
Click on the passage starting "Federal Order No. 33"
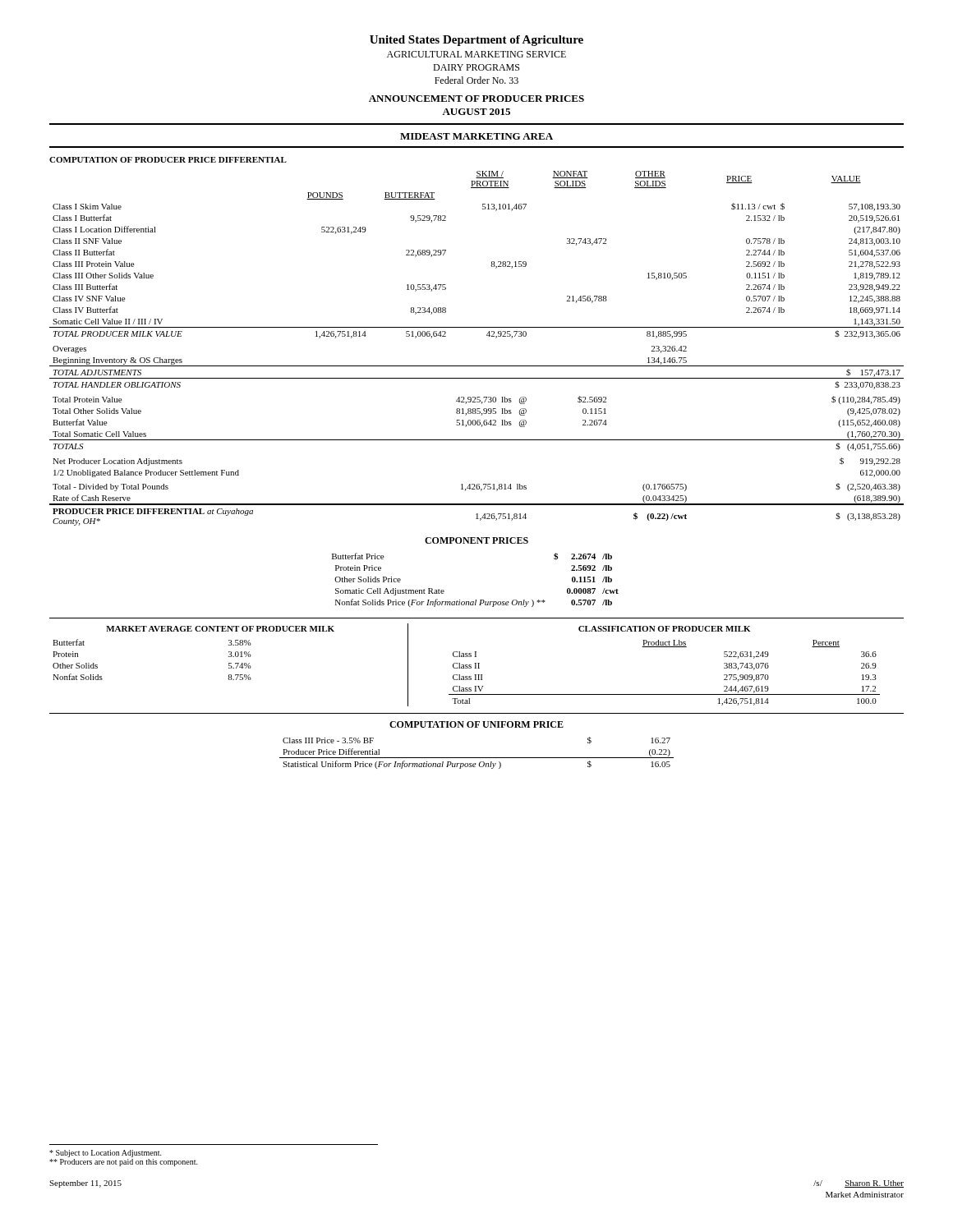pos(476,81)
